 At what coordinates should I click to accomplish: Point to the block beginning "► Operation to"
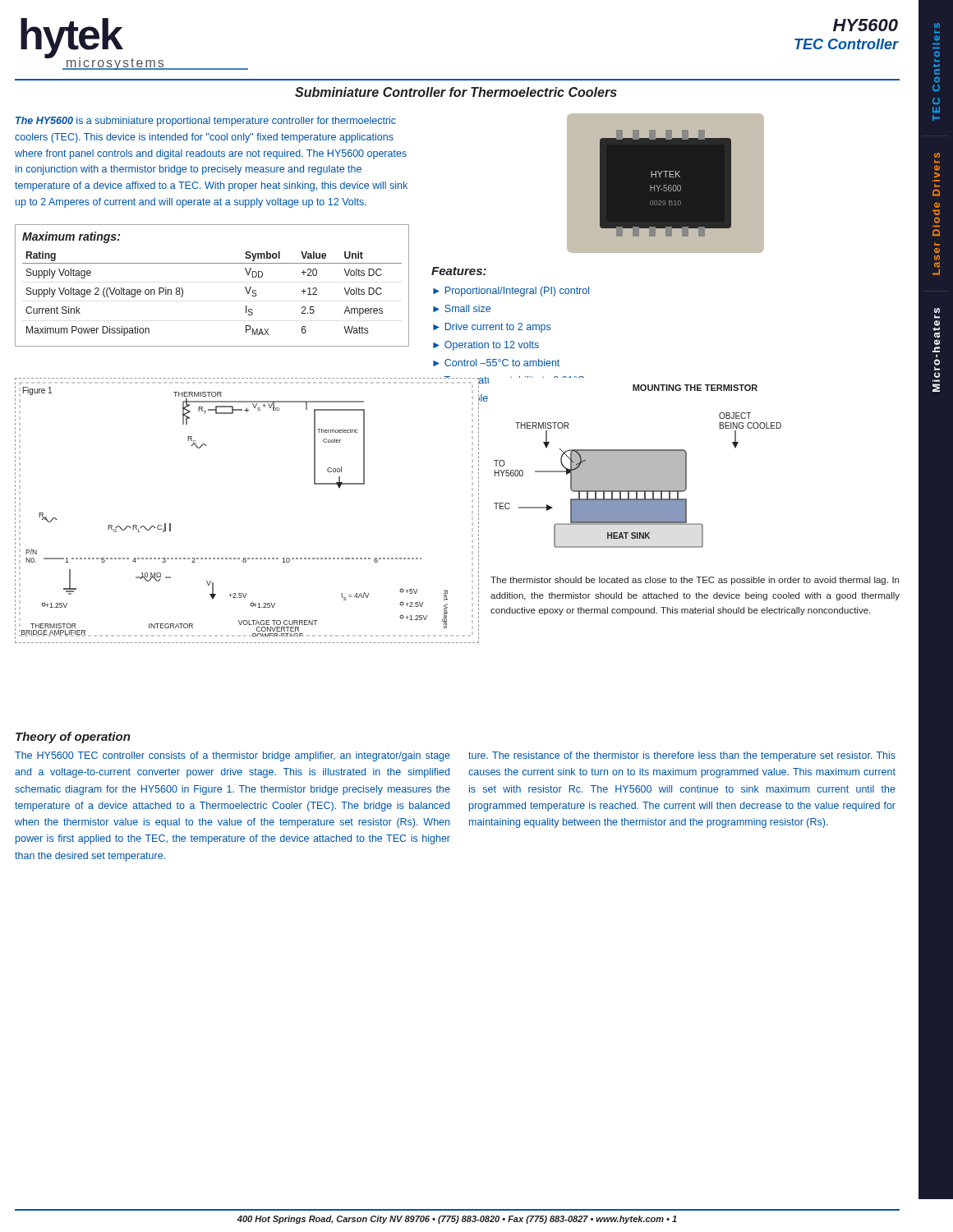click(485, 345)
